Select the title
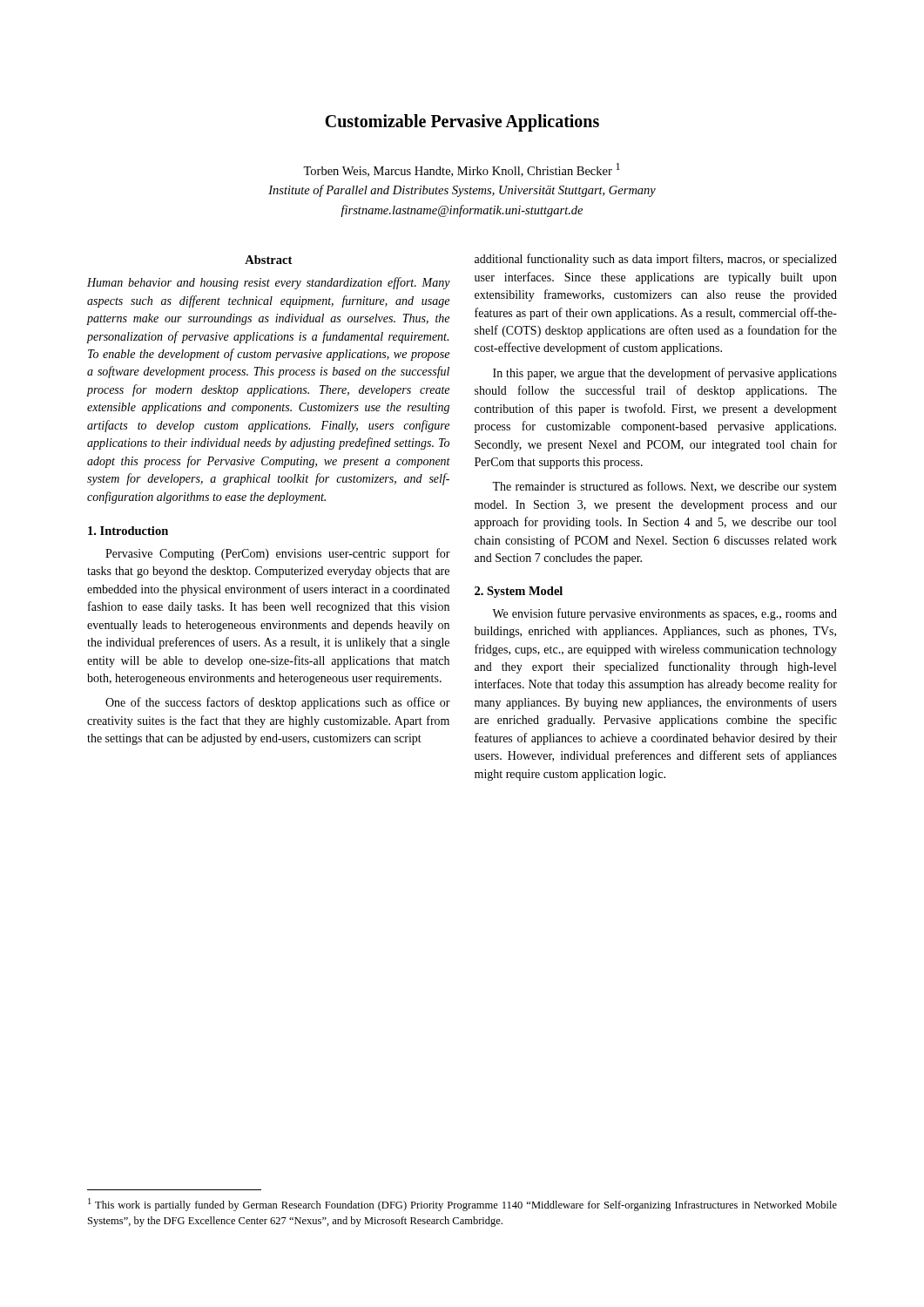This screenshot has width=924, height=1307. [x=462, y=121]
